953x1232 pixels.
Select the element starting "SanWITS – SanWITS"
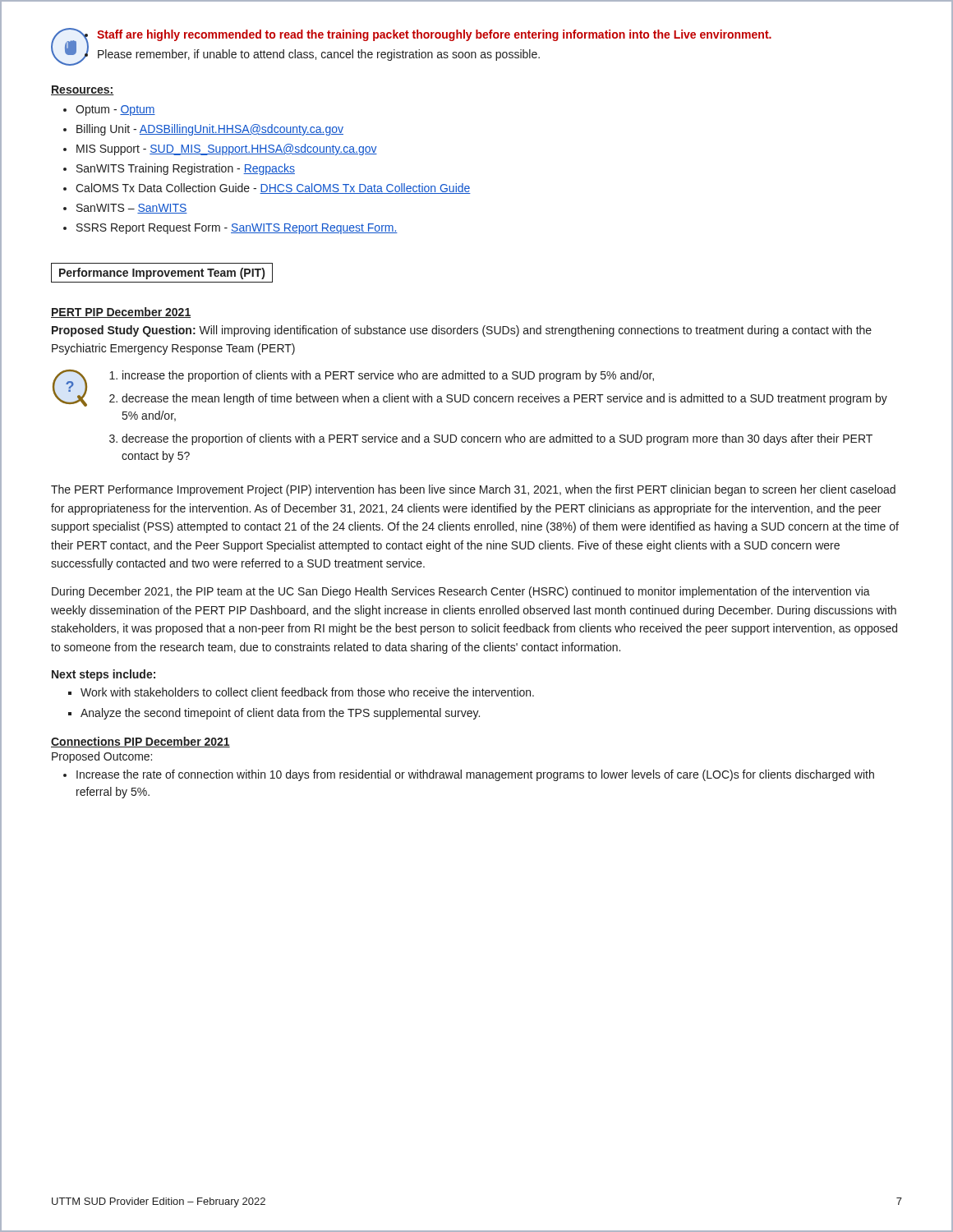[131, 208]
